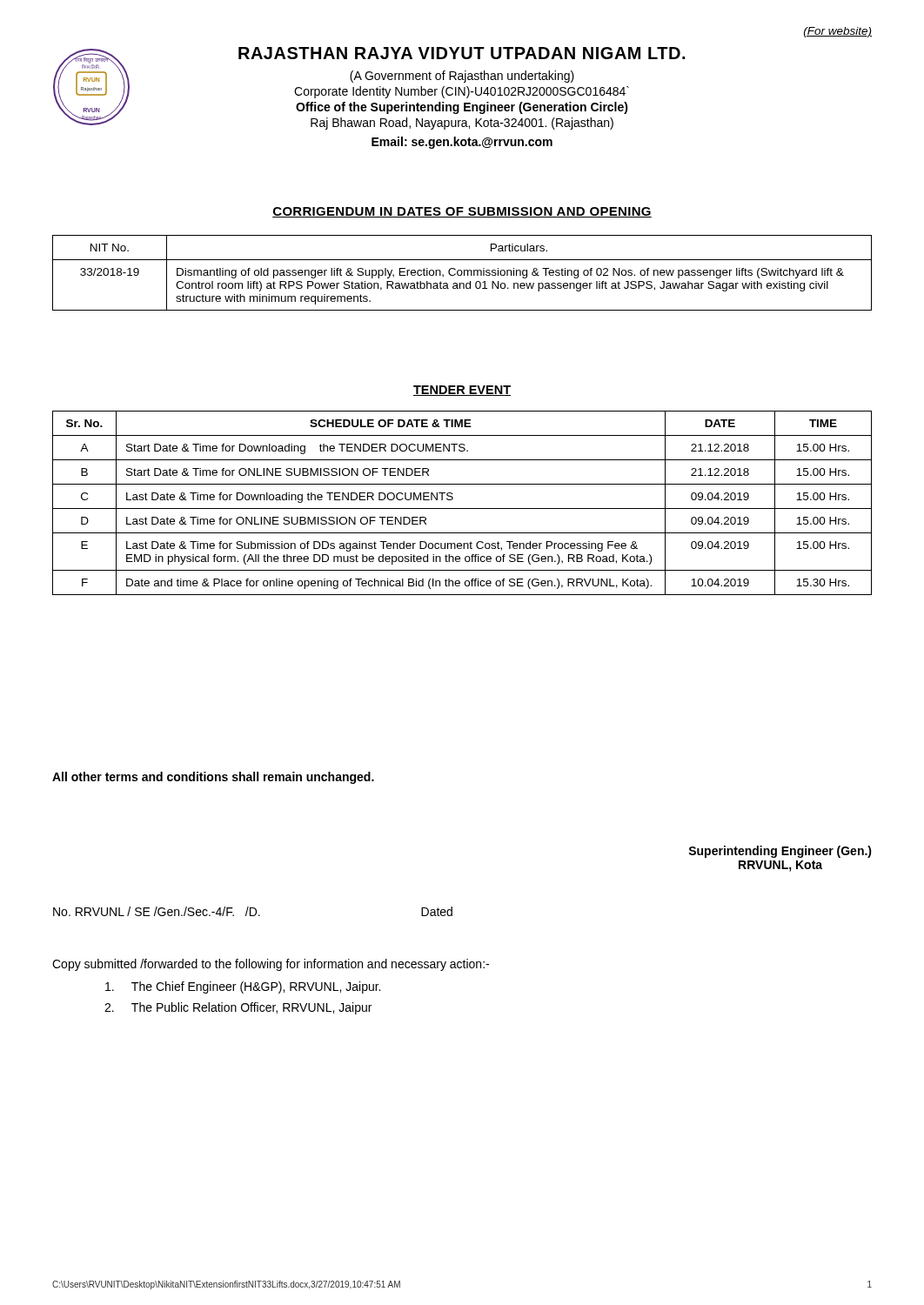Viewport: 924px width, 1305px height.
Task: Locate the table with the text "Dismantling of old passenger"
Action: [462, 273]
